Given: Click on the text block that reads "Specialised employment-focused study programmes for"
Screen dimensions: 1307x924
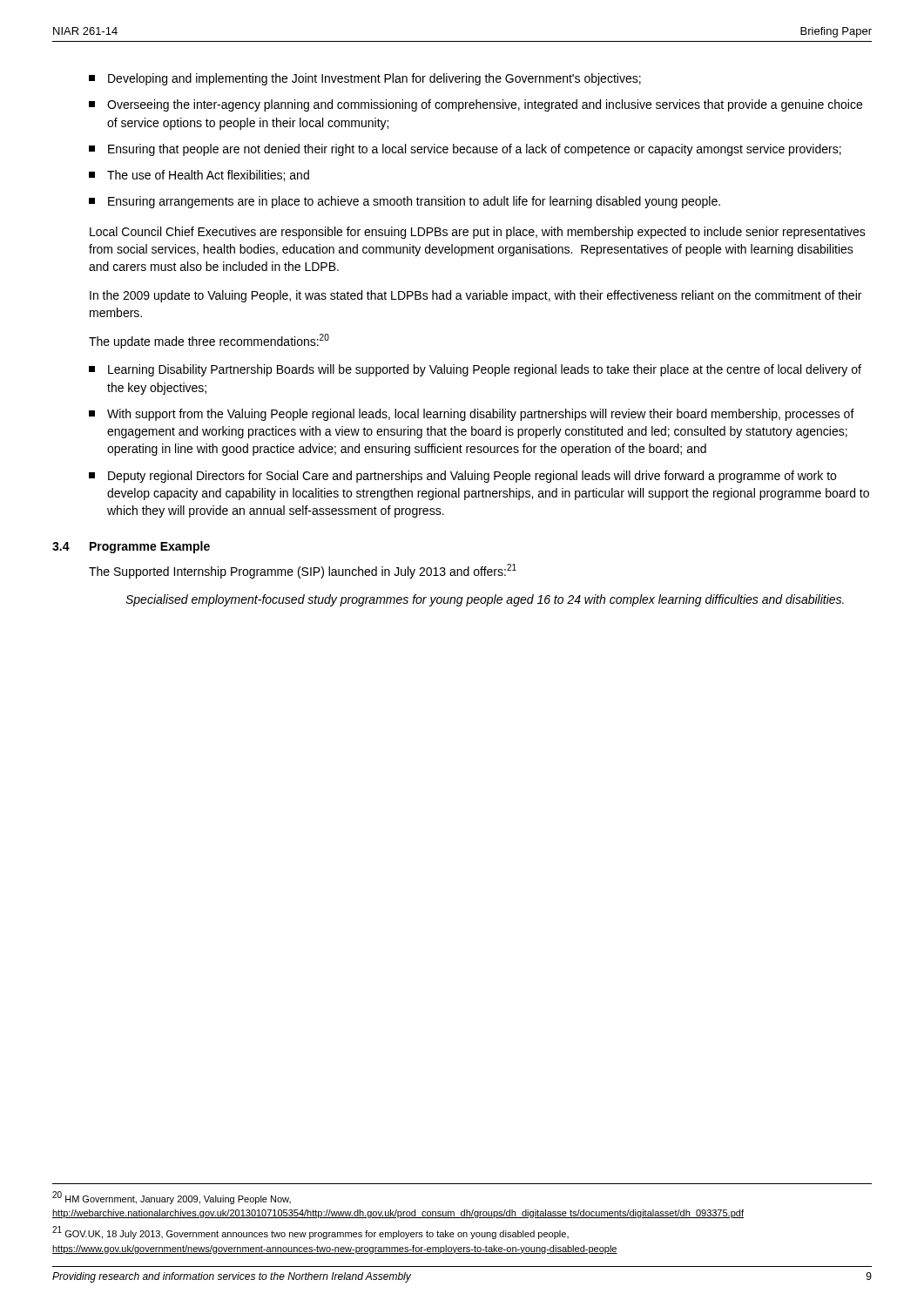Looking at the screenshot, I should coord(485,599).
